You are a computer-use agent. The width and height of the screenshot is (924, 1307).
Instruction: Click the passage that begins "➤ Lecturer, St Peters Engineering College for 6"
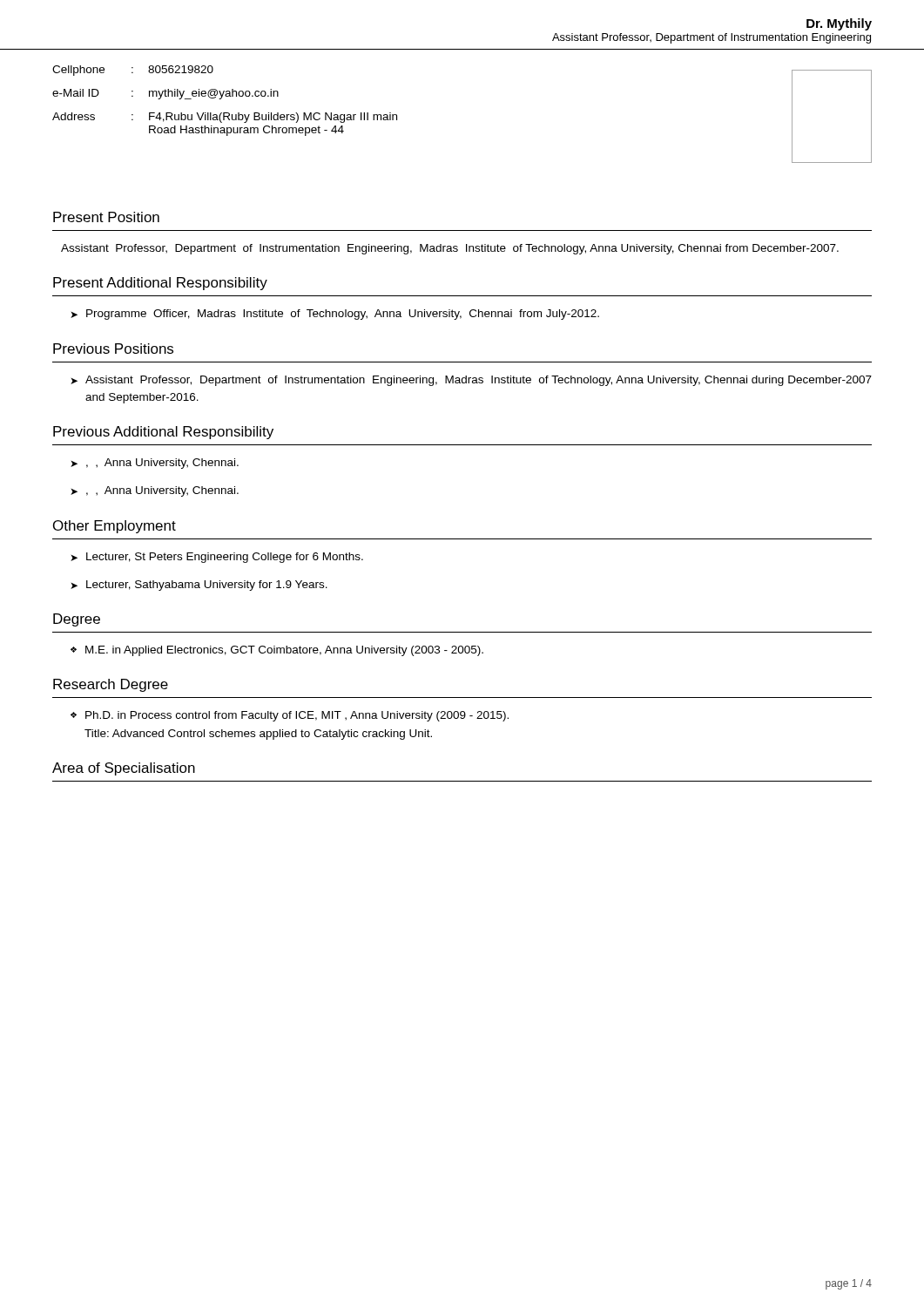217,558
